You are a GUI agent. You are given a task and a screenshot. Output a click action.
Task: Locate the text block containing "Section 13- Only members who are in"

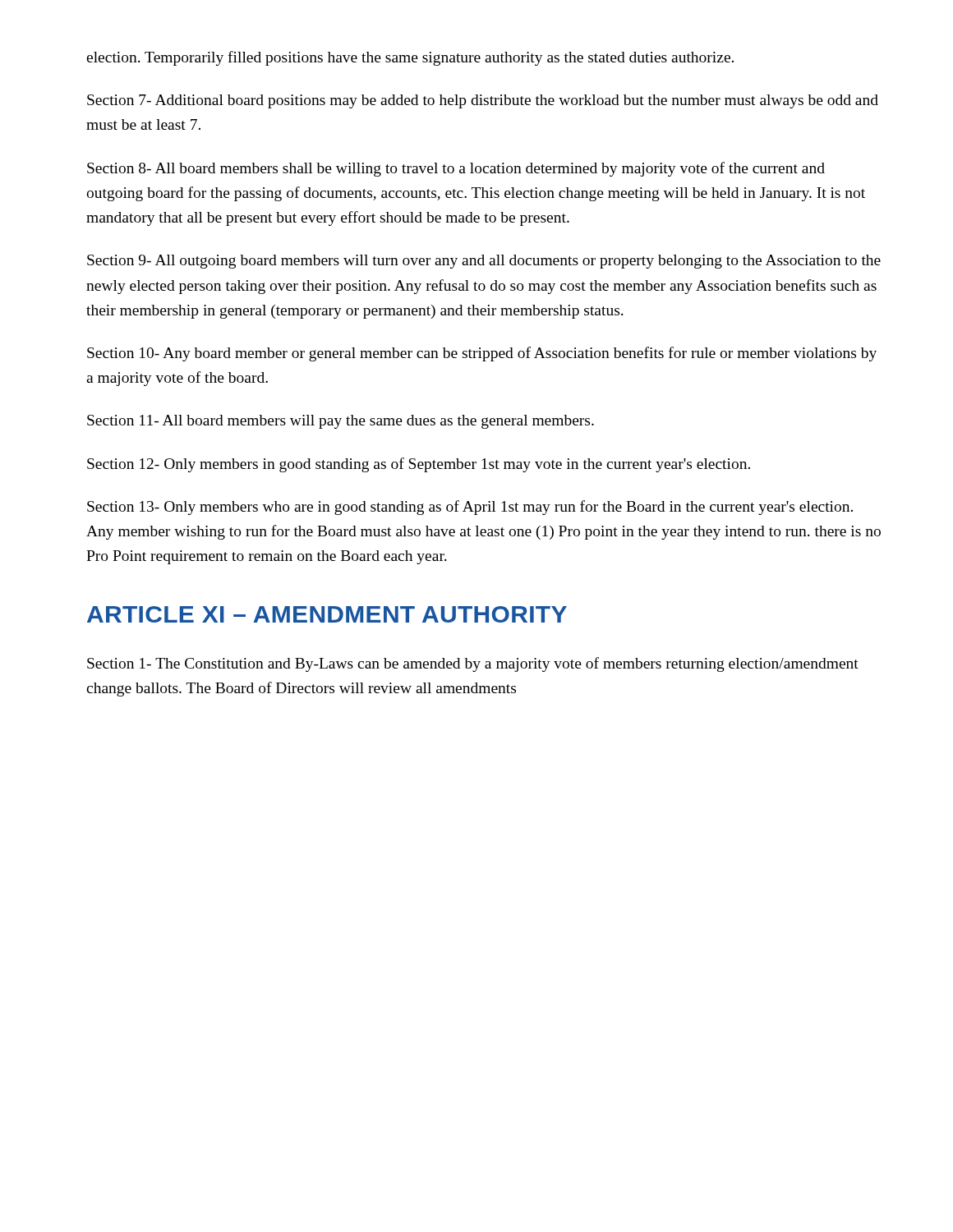(x=484, y=531)
